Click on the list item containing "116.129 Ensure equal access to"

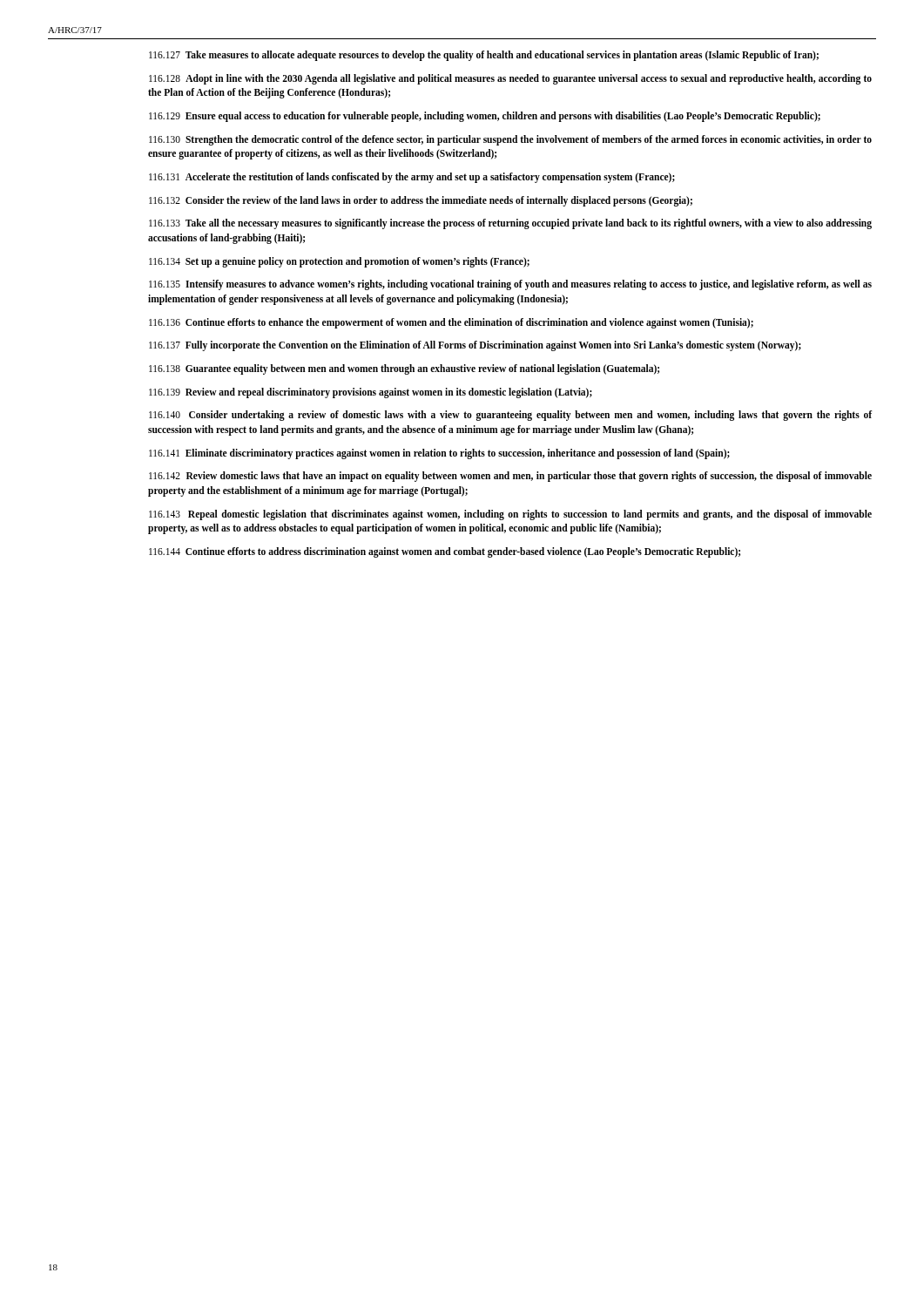pyautogui.click(x=484, y=116)
